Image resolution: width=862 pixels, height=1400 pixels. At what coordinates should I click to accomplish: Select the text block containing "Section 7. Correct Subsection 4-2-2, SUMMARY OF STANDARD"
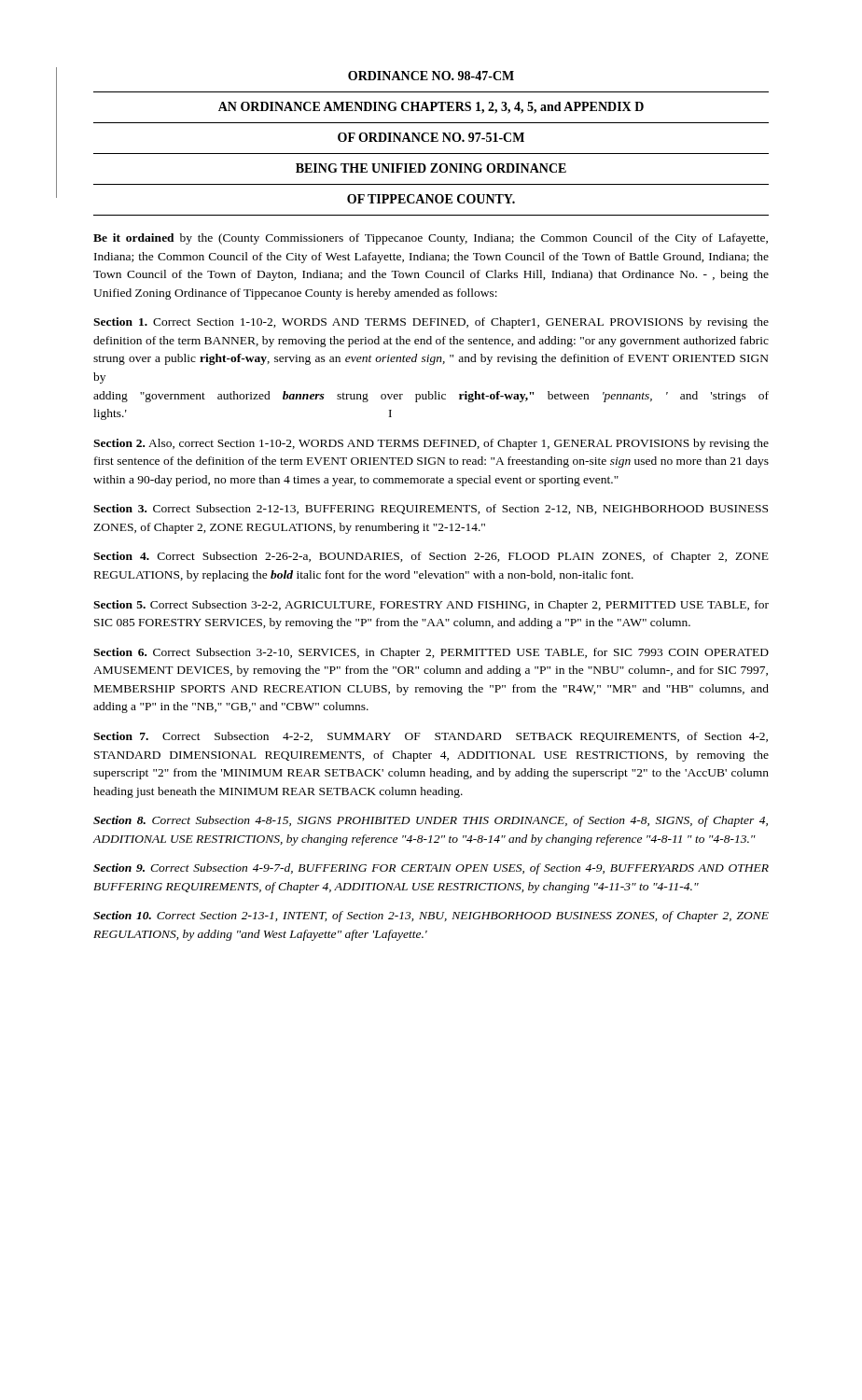pyautogui.click(x=431, y=763)
